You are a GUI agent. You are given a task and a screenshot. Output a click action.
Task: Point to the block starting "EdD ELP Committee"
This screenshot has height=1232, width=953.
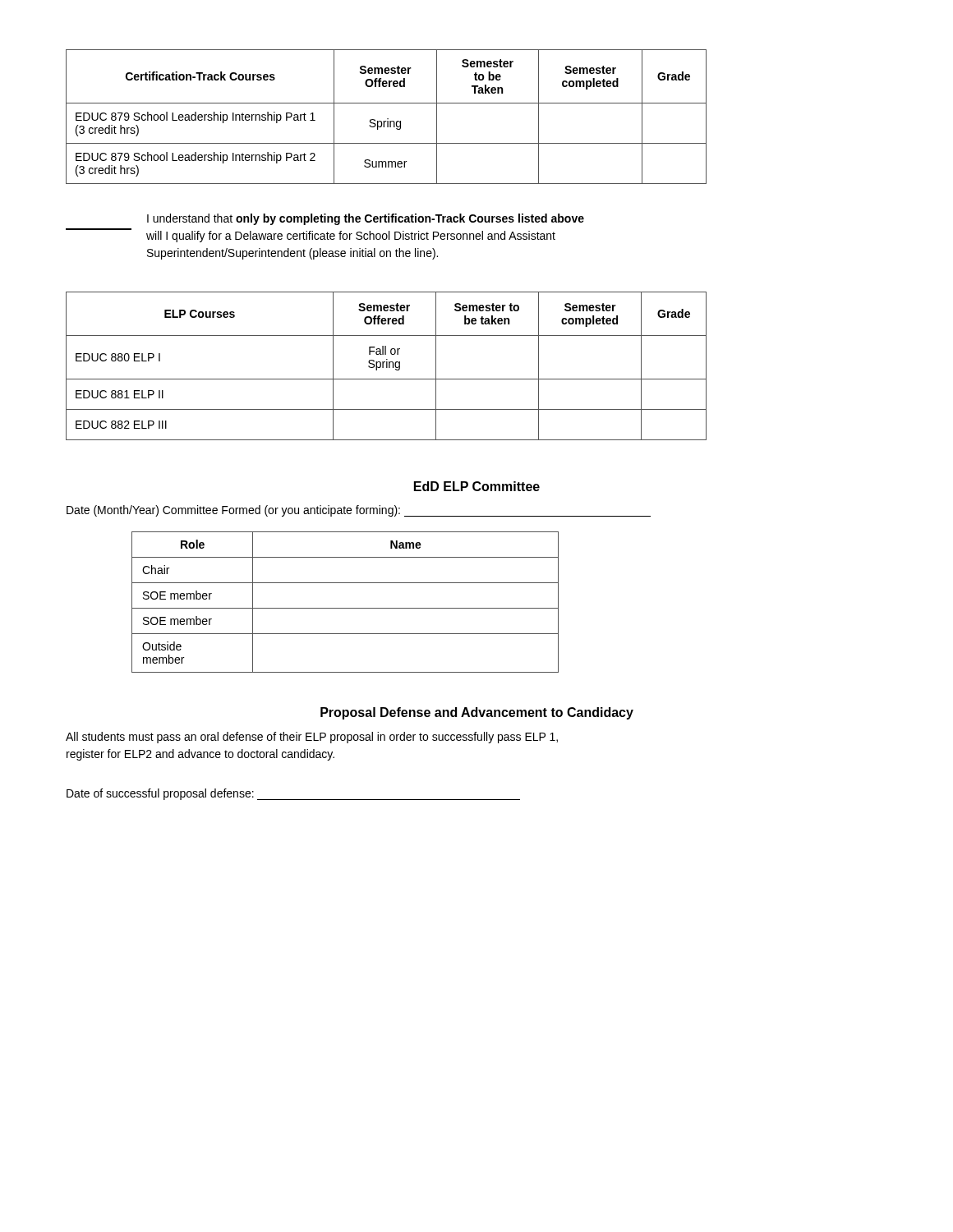click(476, 487)
